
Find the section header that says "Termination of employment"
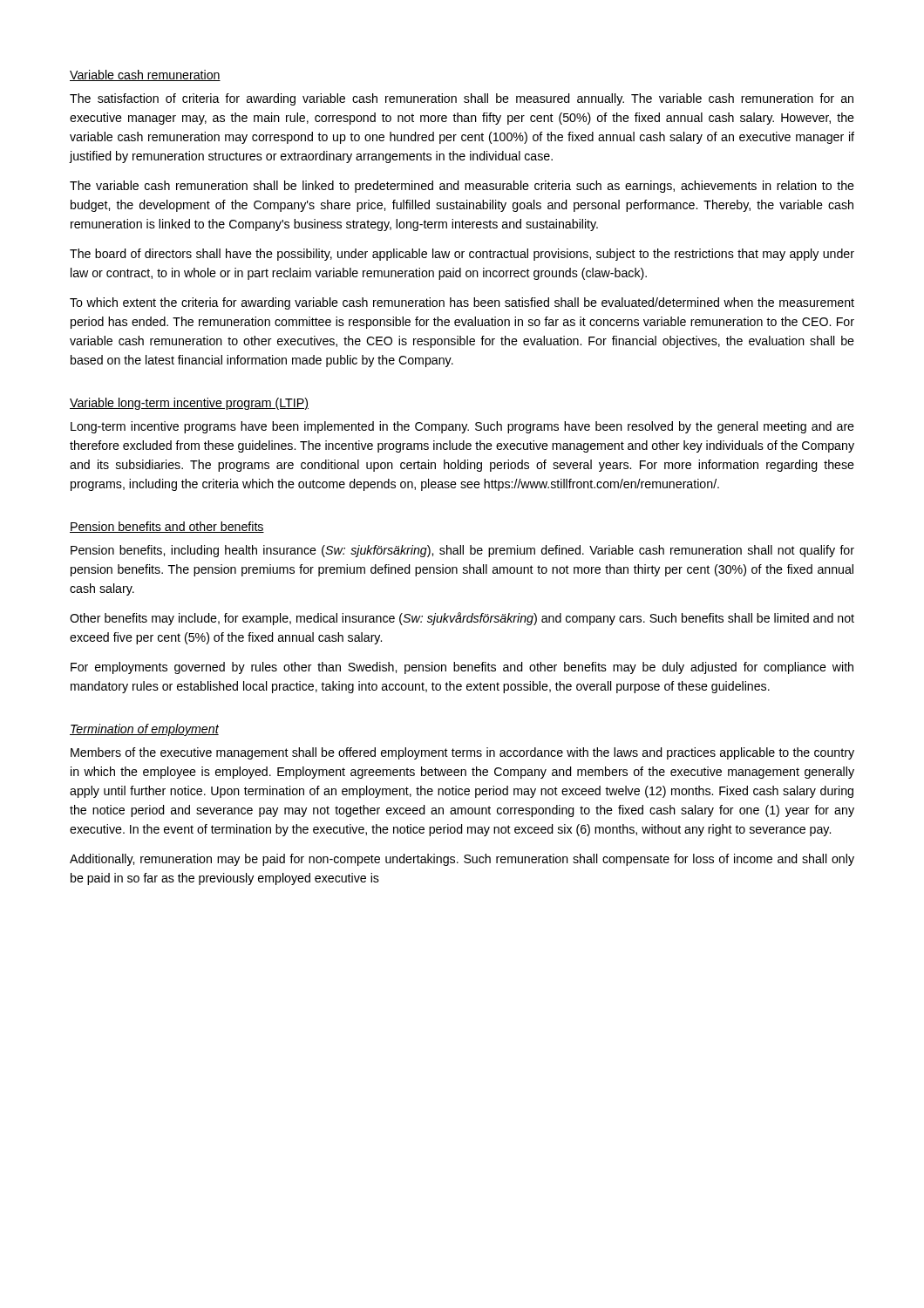144,729
